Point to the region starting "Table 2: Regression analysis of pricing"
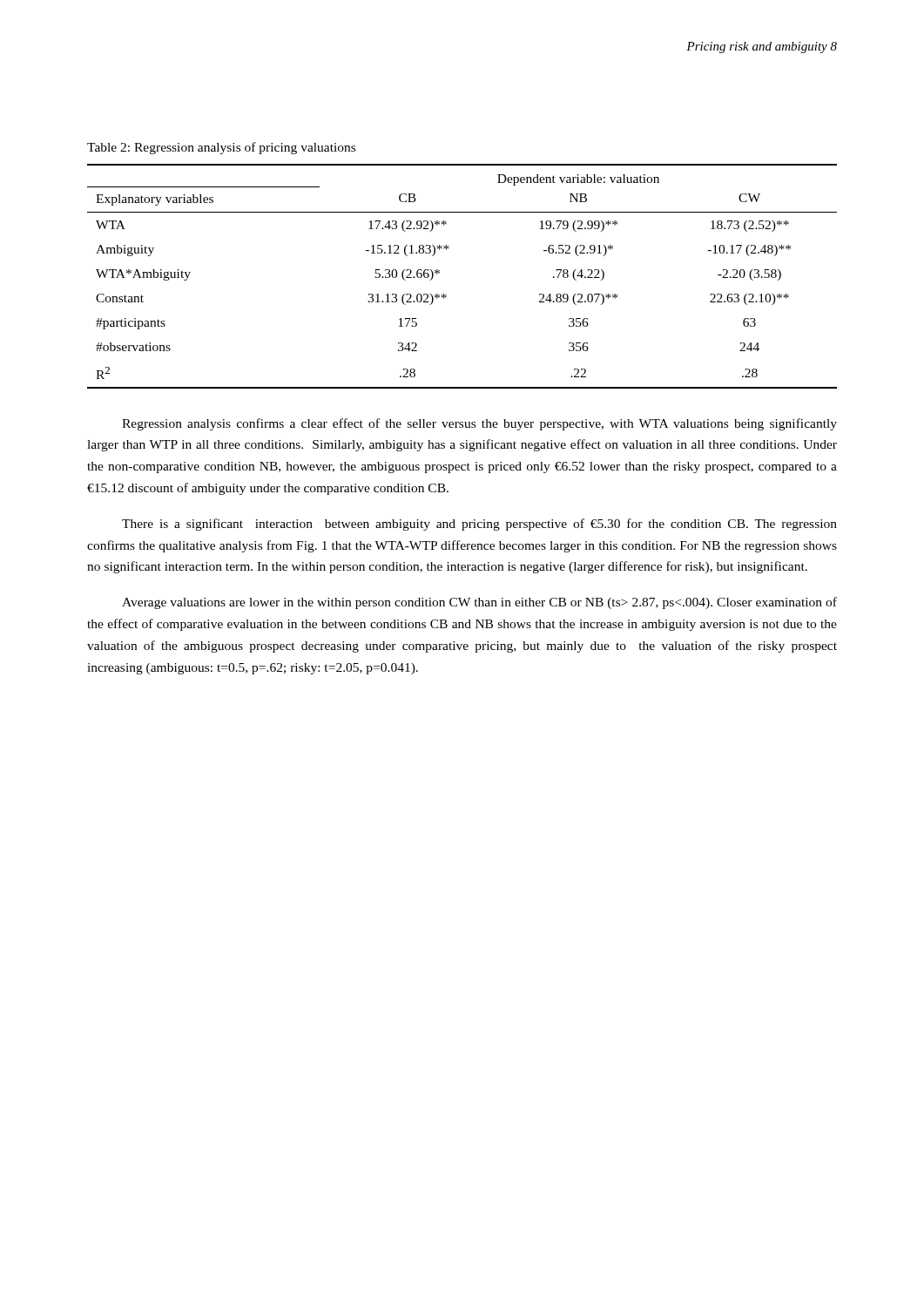The height and width of the screenshot is (1307, 924). (222, 147)
